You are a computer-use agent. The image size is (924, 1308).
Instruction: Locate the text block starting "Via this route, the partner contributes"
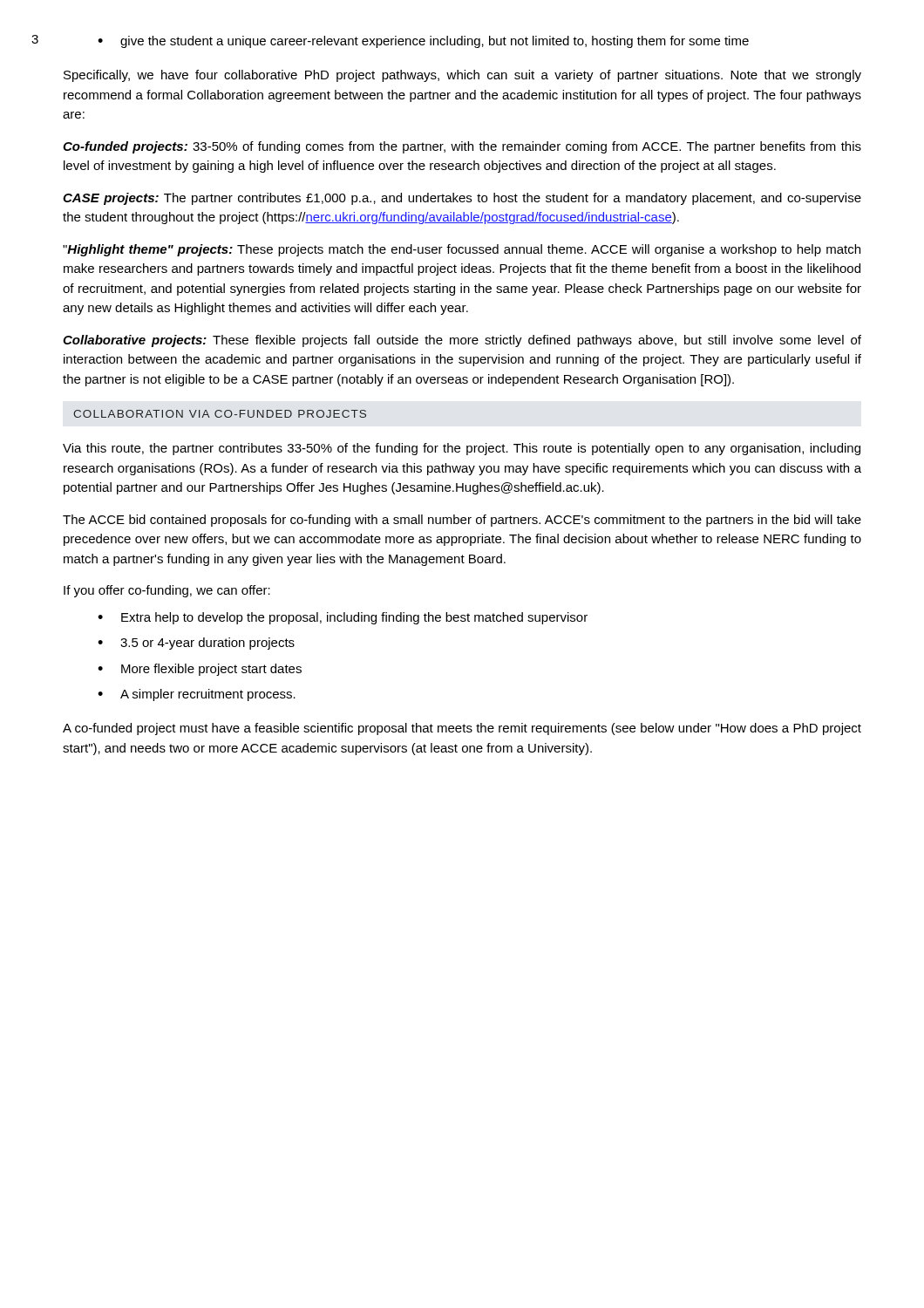coord(462,468)
